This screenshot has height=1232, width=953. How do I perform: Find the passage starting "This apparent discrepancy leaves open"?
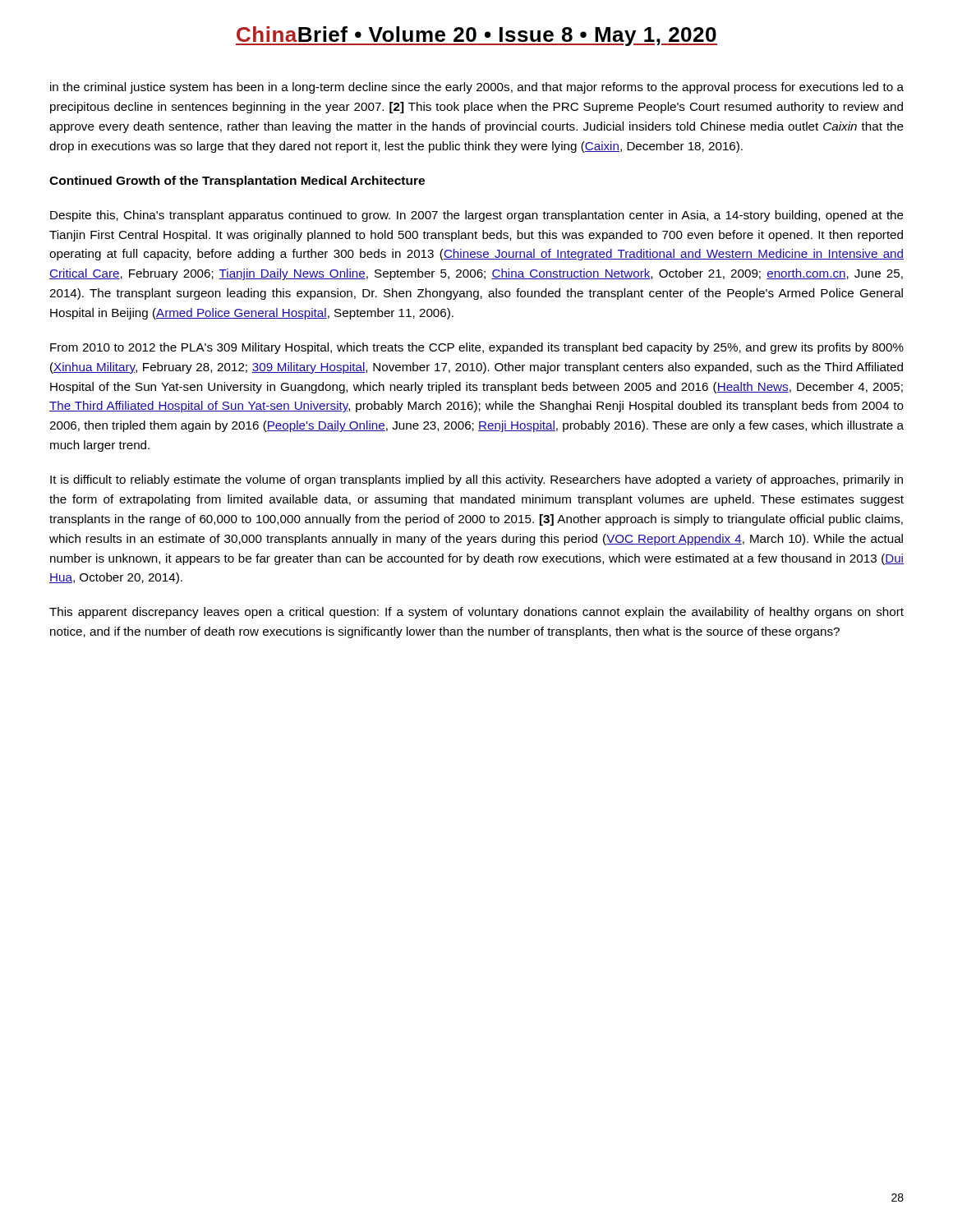pyautogui.click(x=476, y=621)
